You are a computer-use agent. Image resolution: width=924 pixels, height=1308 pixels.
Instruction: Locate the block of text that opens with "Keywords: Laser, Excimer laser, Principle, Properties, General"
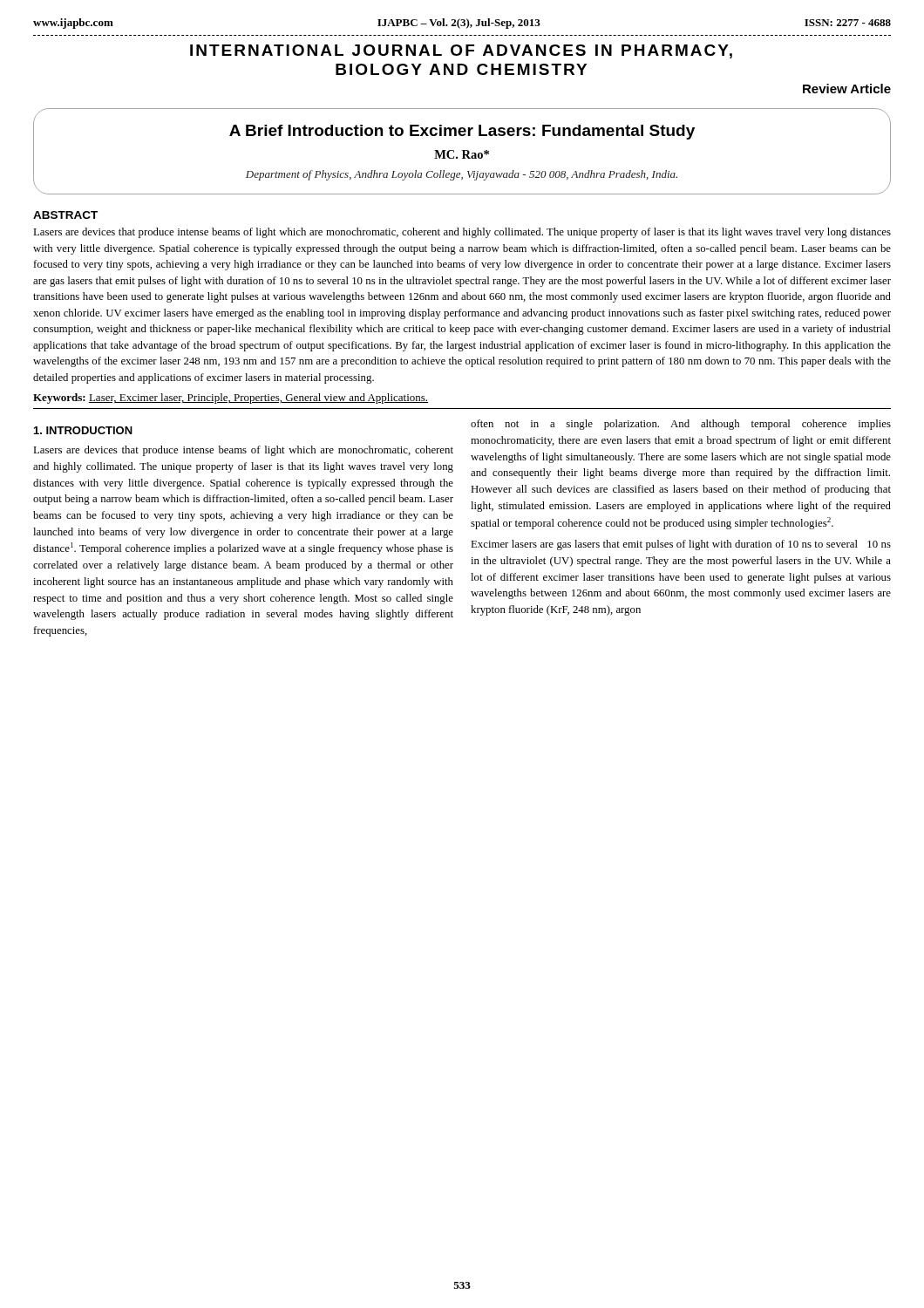pos(231,398)
